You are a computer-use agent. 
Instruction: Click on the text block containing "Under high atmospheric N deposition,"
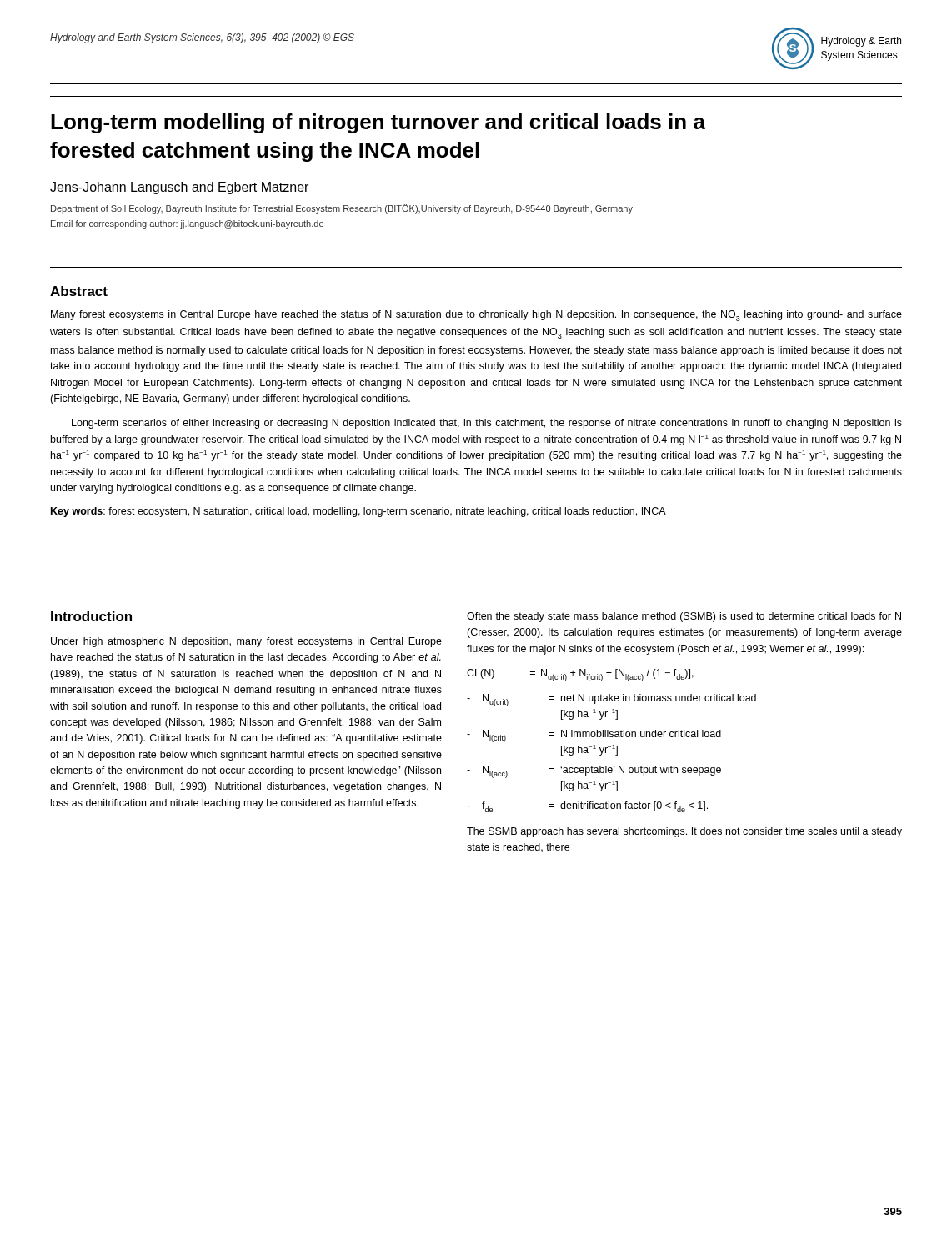pos(246,723)
